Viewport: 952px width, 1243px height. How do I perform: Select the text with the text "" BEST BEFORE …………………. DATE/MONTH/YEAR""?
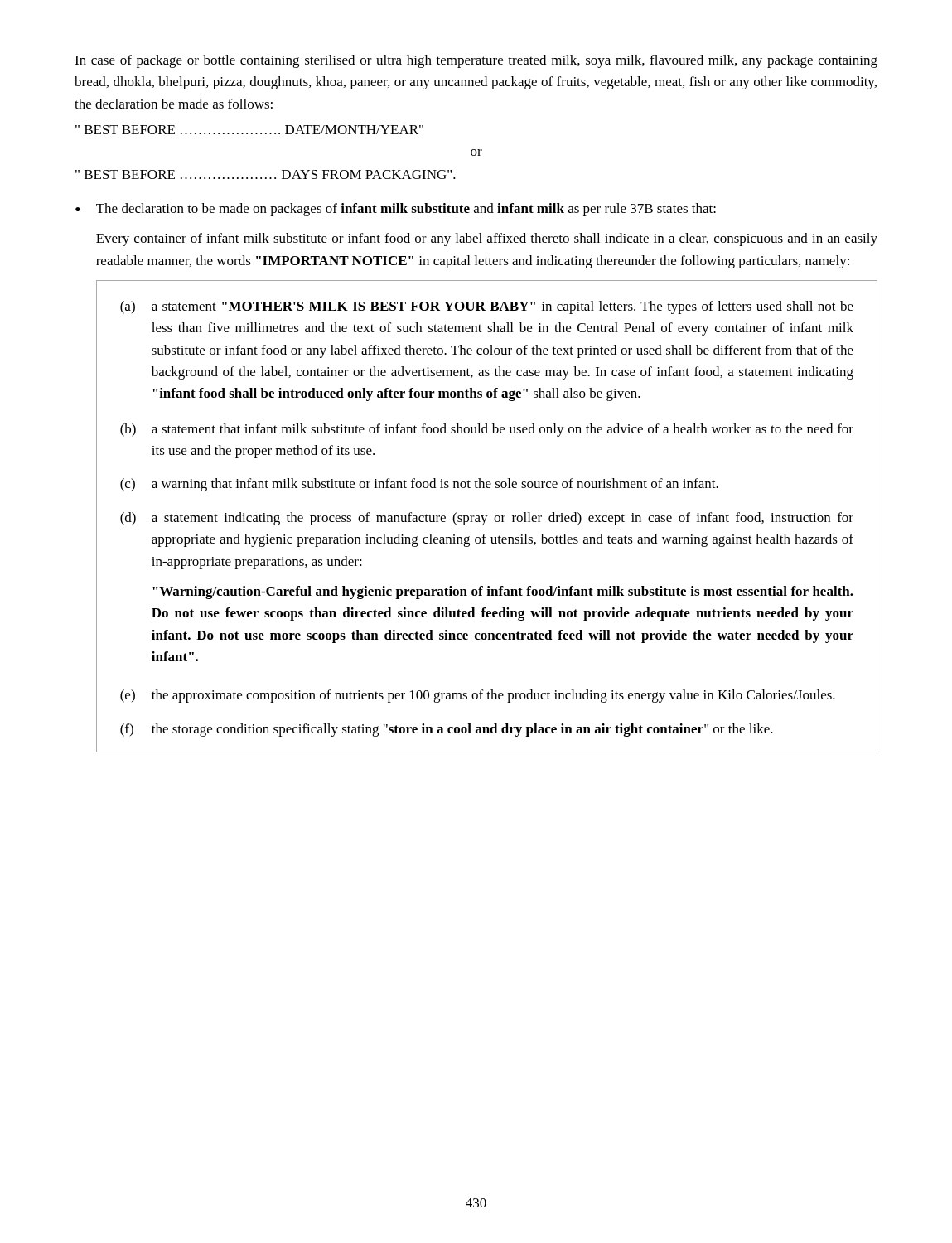point(249,130)
